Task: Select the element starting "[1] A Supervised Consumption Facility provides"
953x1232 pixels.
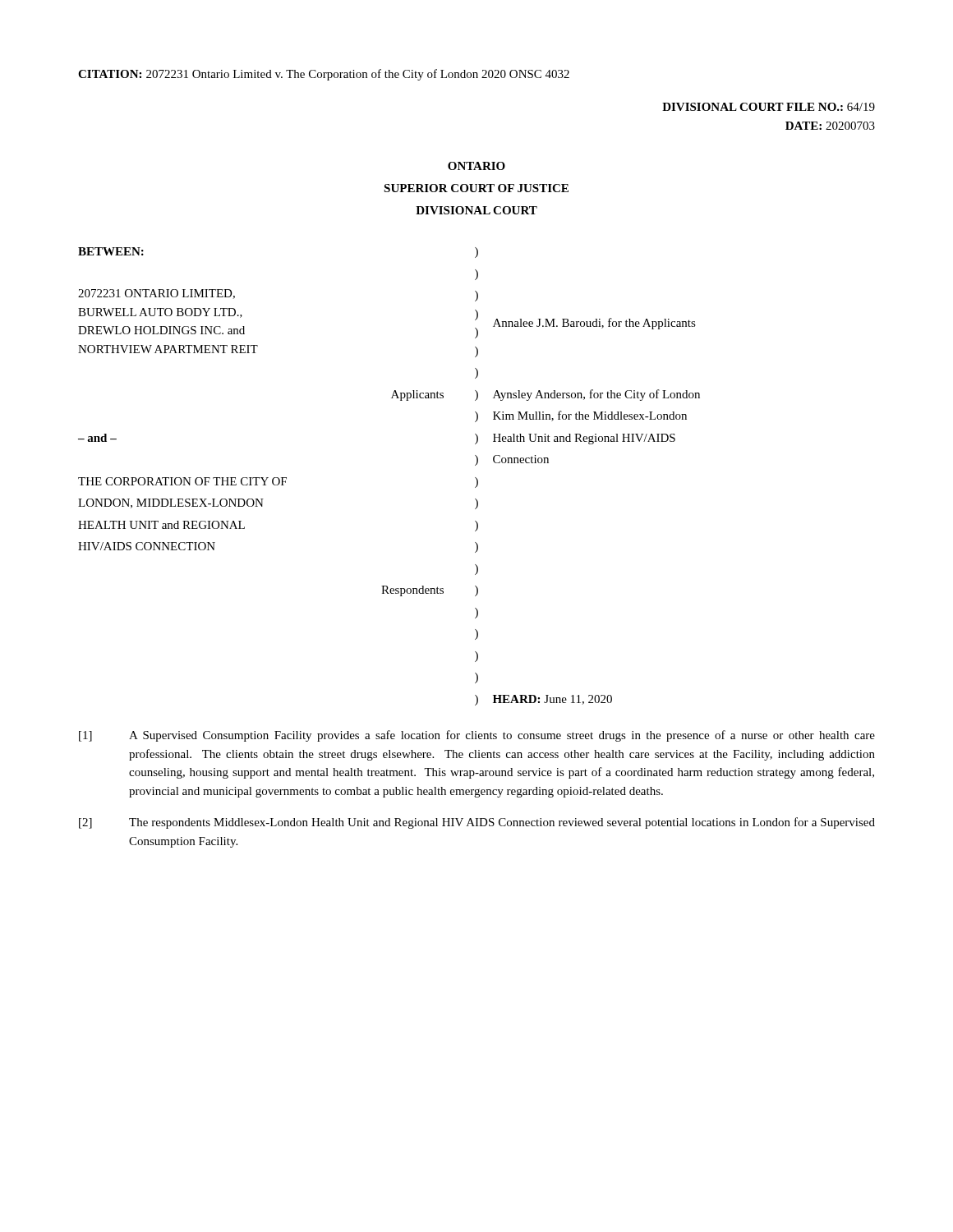Action: tap(476, 763)
